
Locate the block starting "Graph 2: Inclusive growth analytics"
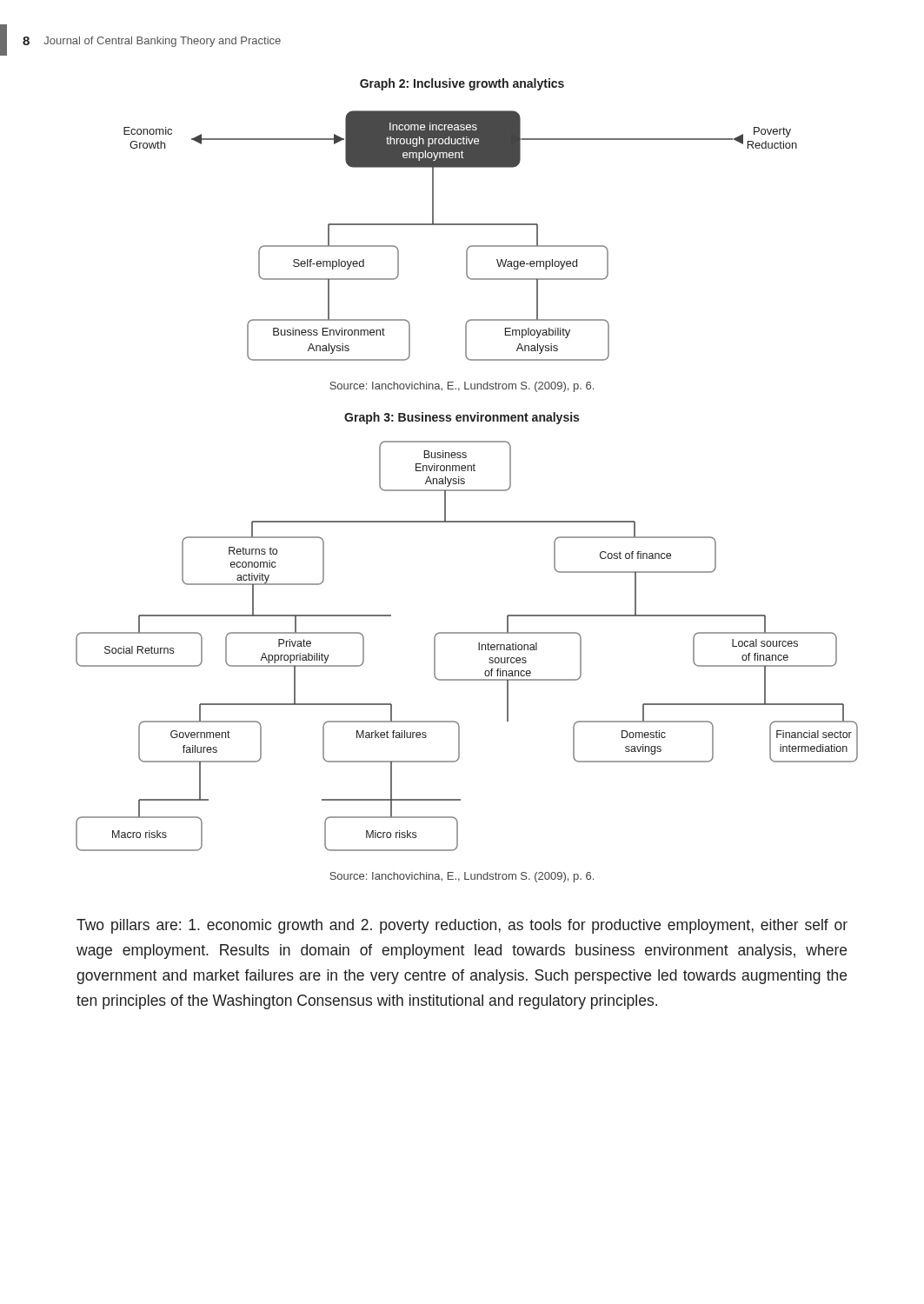[x=462, y=83]
